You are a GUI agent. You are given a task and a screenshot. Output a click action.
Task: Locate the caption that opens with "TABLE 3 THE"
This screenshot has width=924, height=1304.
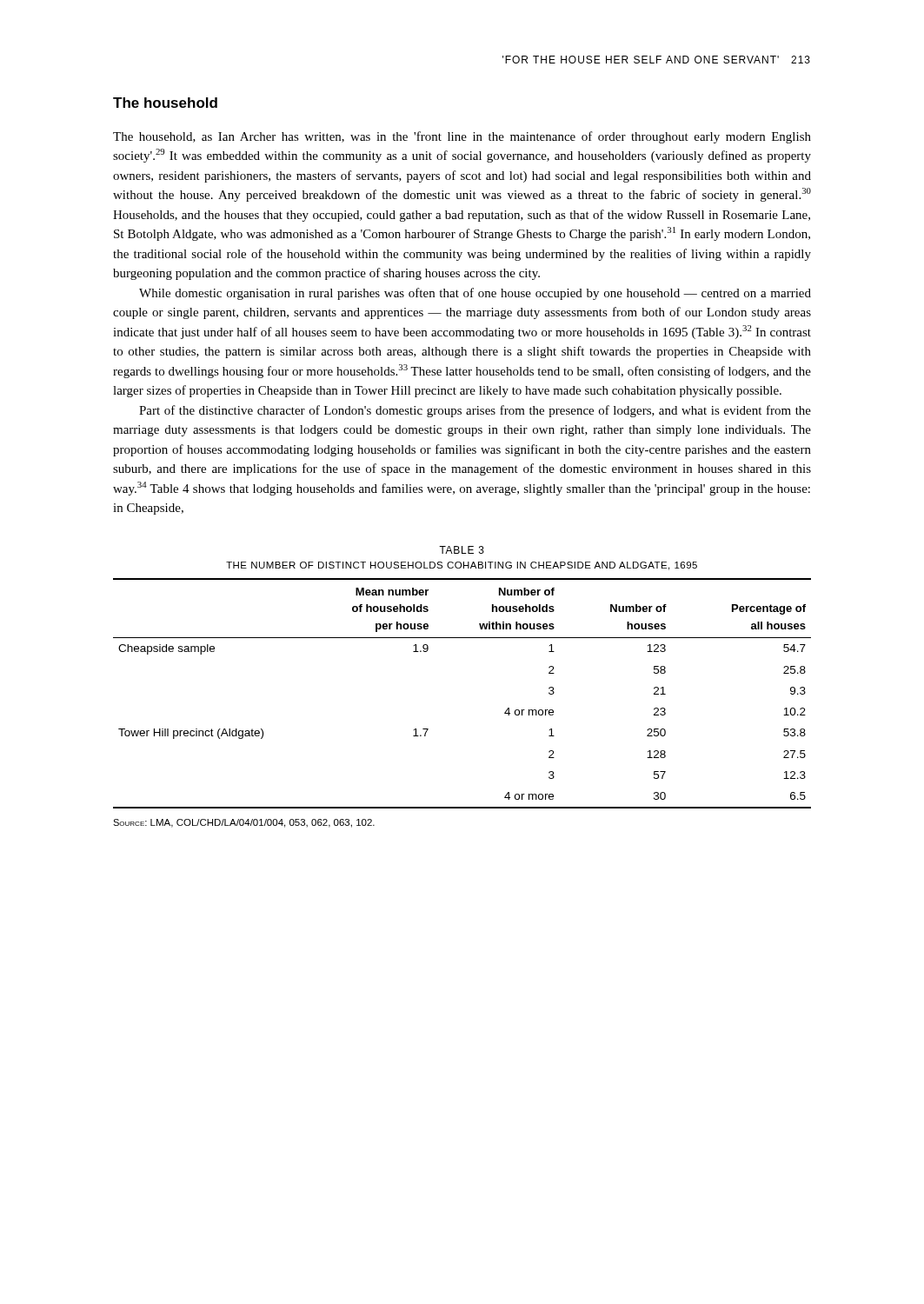point(462,557)
